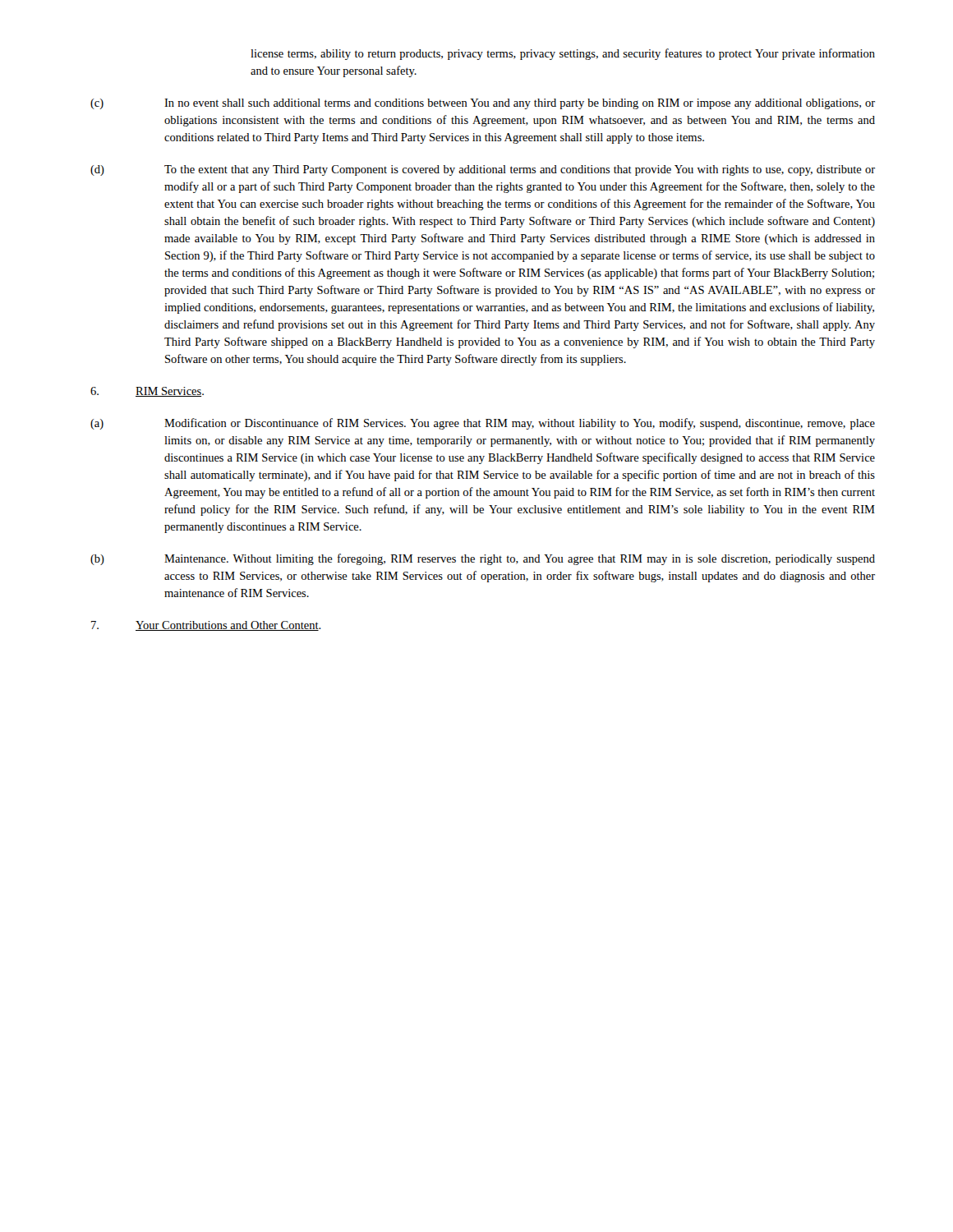Click on the text block starting "(b) Maintenance. Without"
Screen dimensions: 1232x953
[x=483, y=577]
